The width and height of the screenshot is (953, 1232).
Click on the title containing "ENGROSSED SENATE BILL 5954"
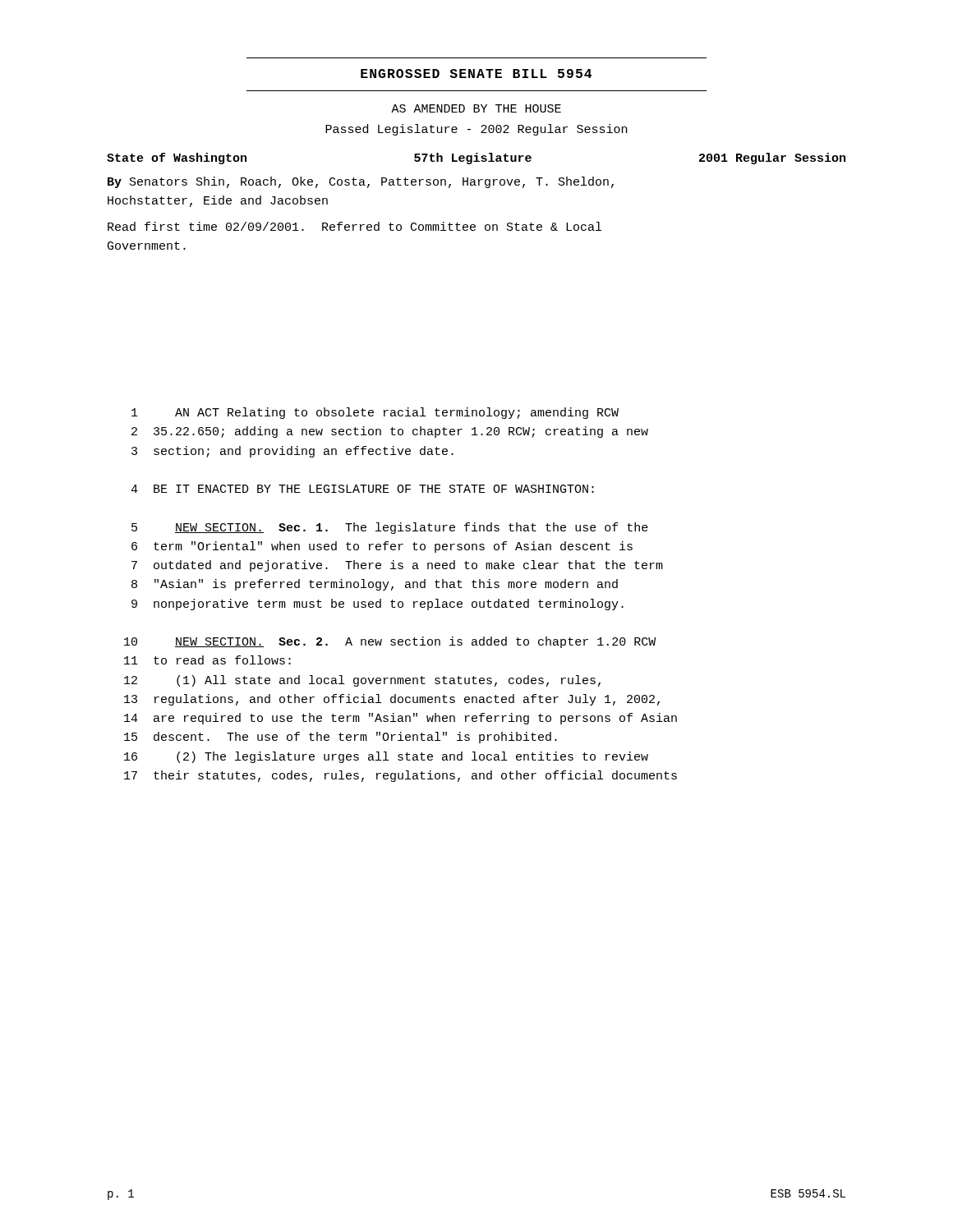(476, 74)
